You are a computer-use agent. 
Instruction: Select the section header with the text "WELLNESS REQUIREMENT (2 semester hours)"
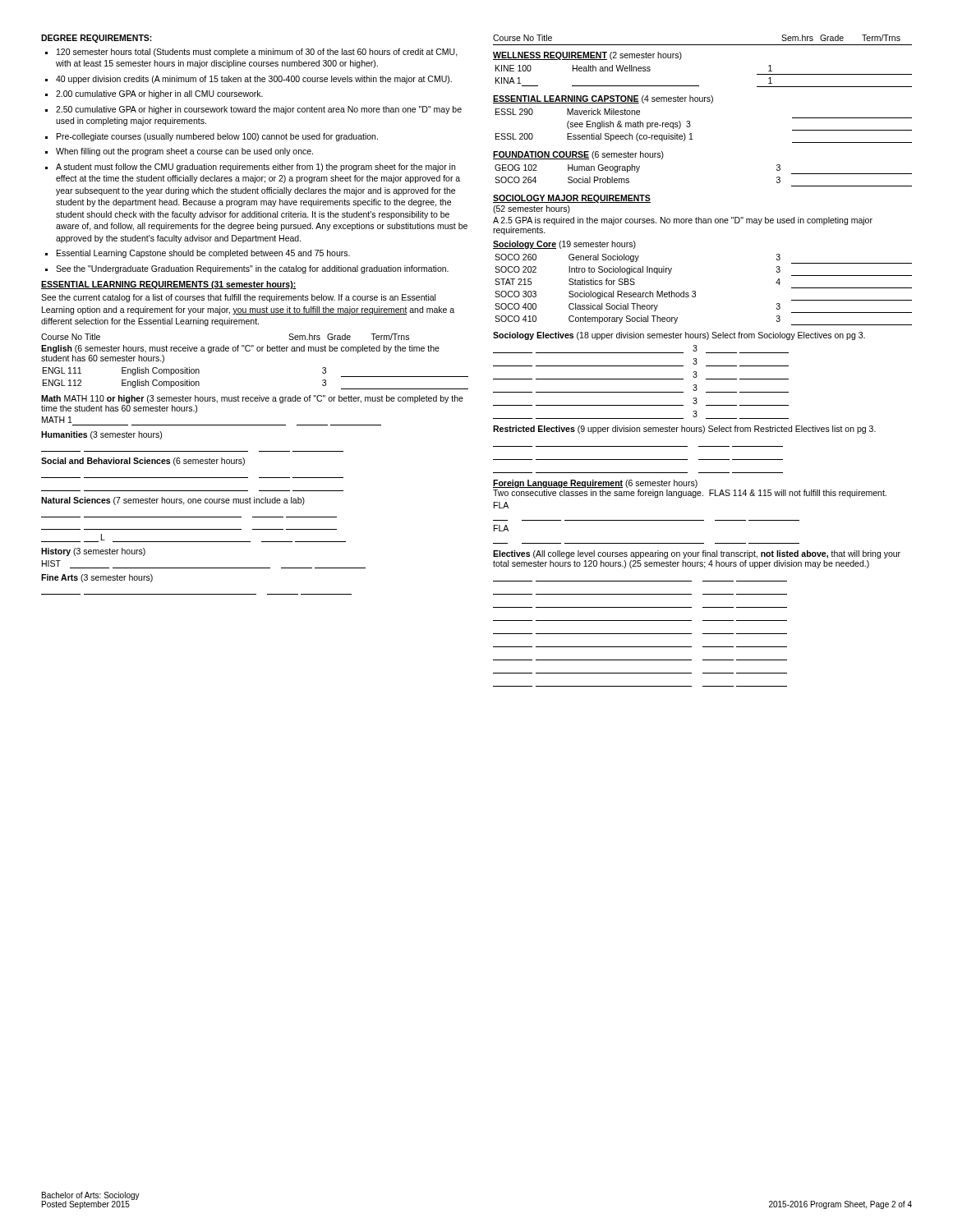coord(587,55)
